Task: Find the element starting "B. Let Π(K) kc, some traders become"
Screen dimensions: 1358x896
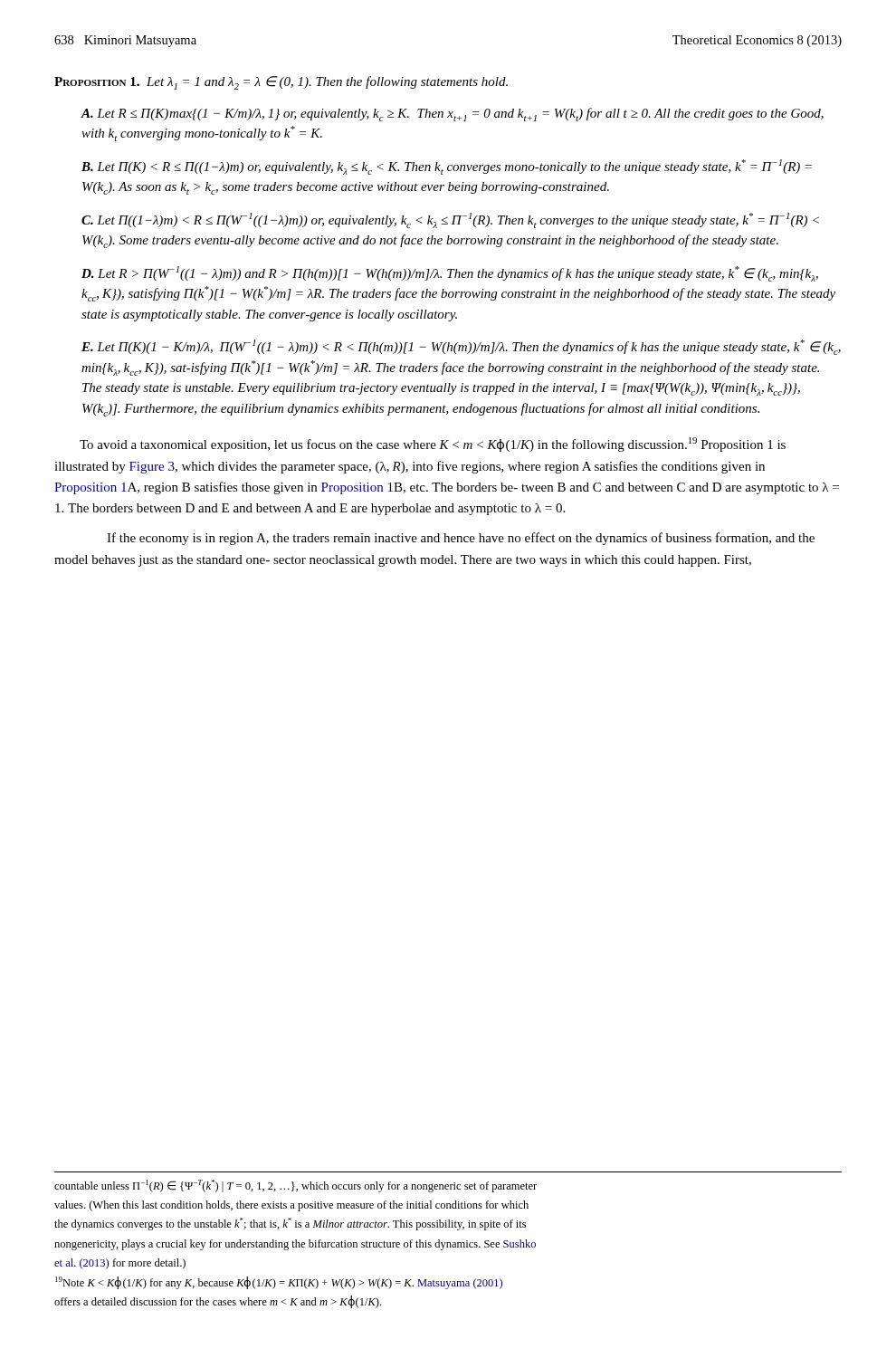Action: (x=447, y=177)
